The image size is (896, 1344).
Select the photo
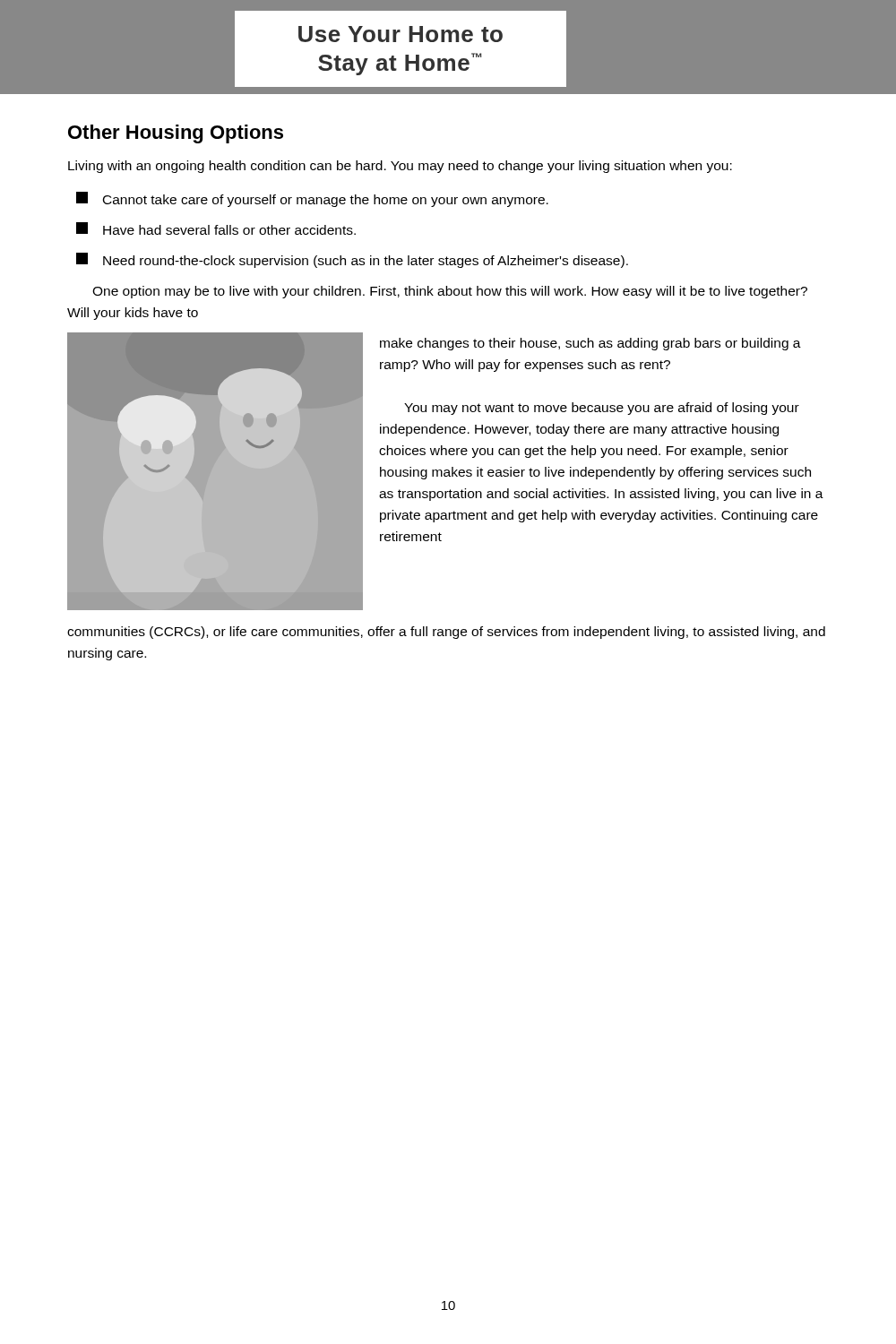[x=215, y=473]
